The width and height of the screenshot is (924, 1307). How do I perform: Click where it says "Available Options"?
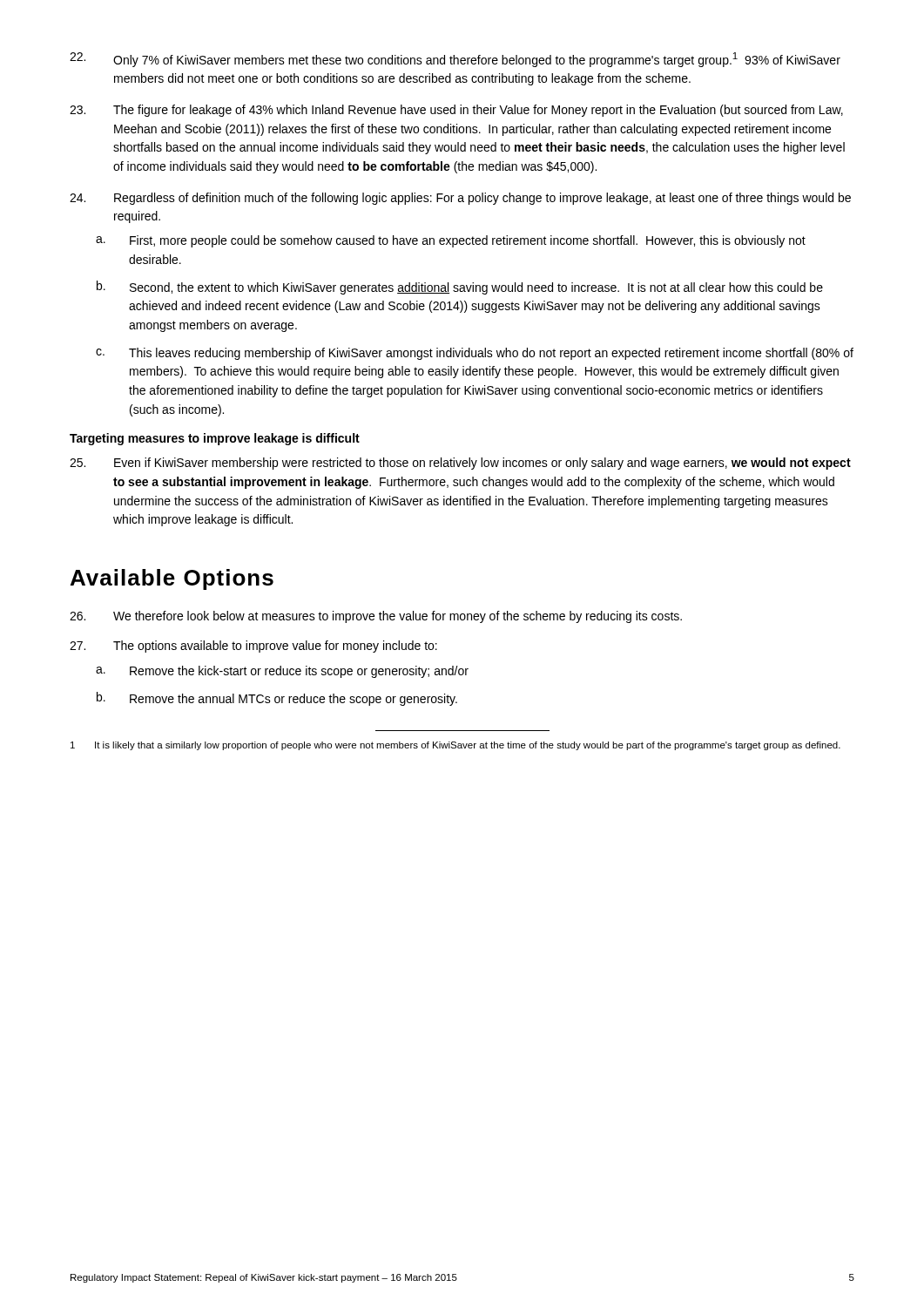172,578
